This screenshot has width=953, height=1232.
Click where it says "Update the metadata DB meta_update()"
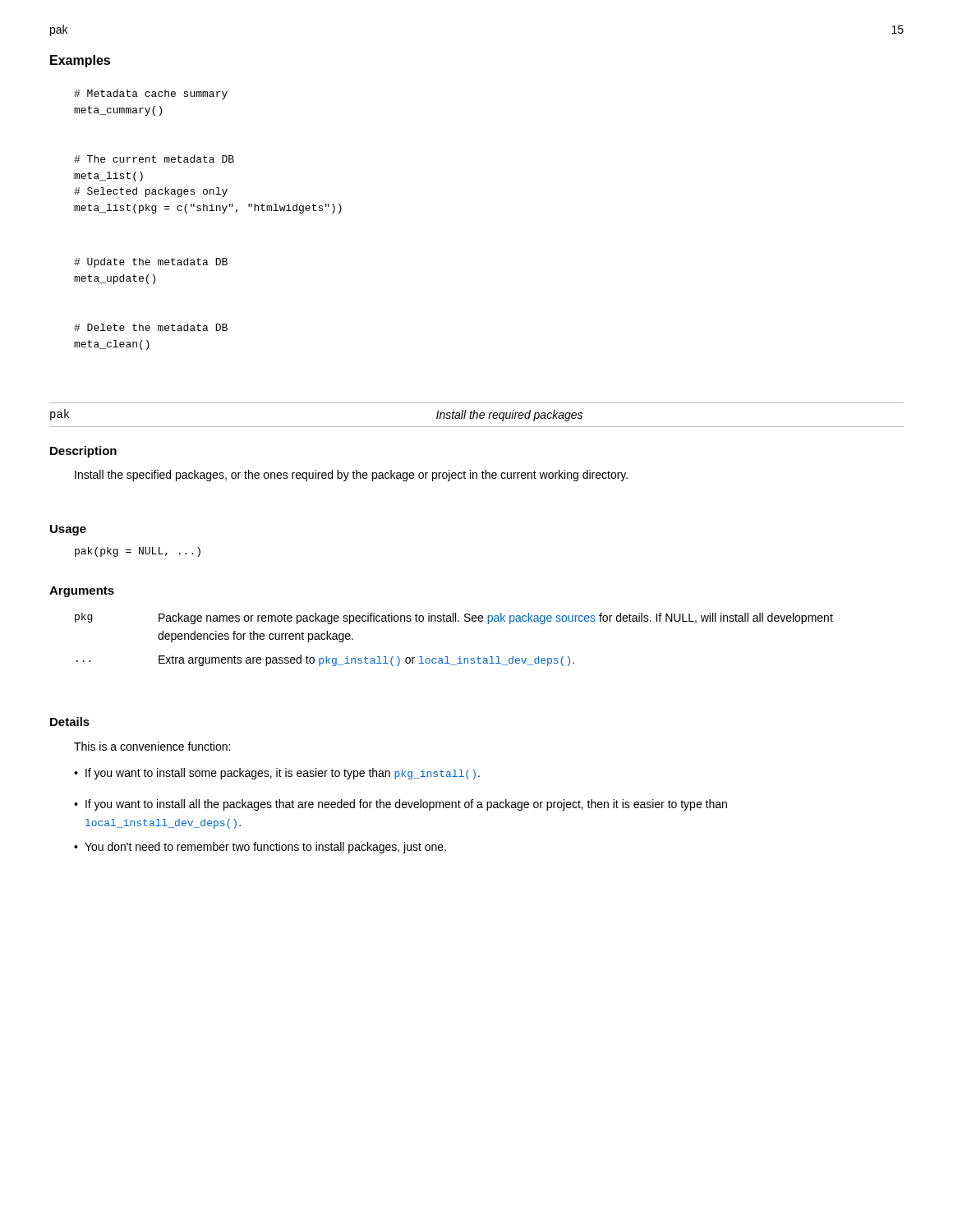pos(151,271)
